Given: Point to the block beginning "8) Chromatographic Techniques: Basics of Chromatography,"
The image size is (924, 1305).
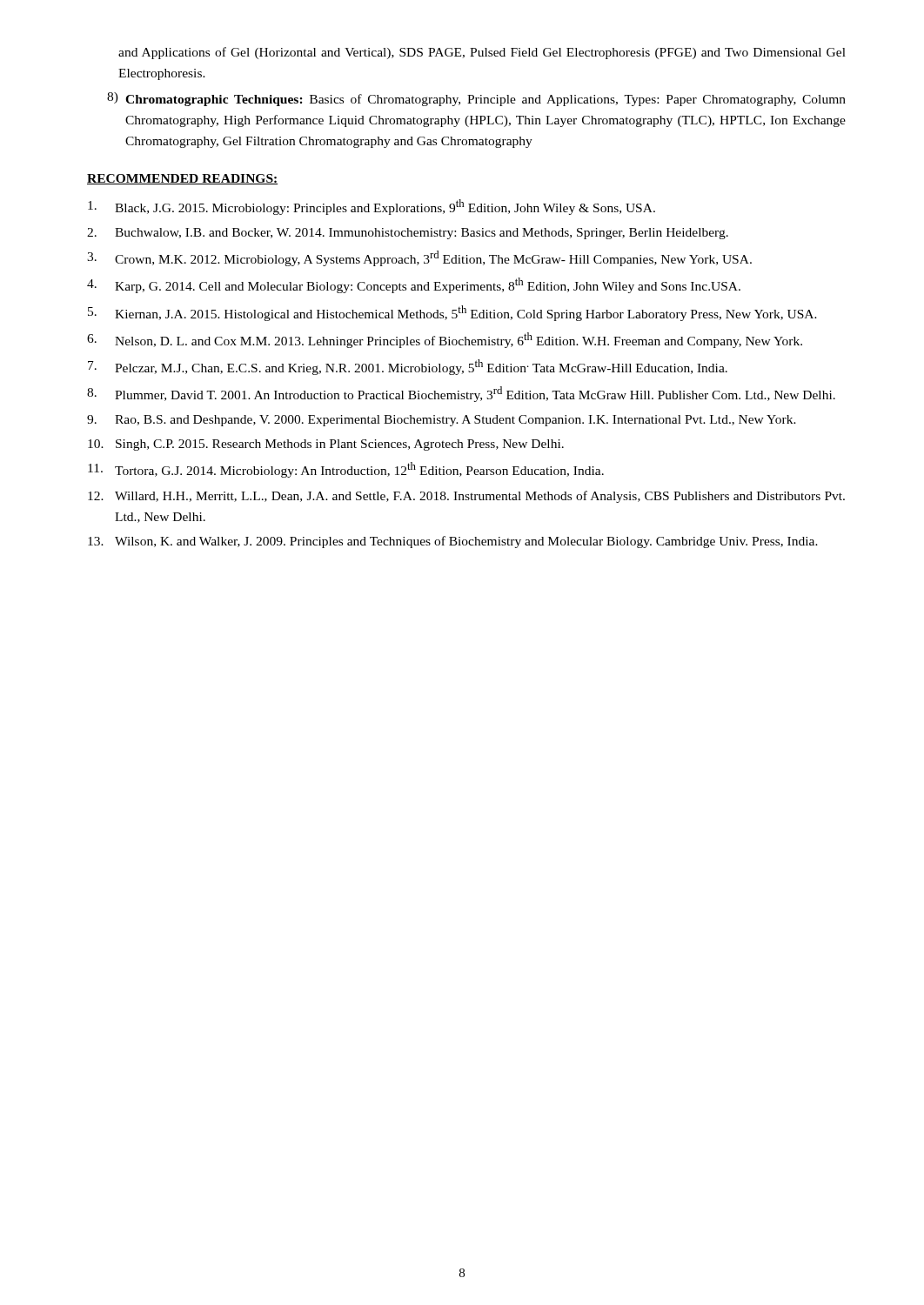Looking at the screenshot, I should tap(466, 120).
